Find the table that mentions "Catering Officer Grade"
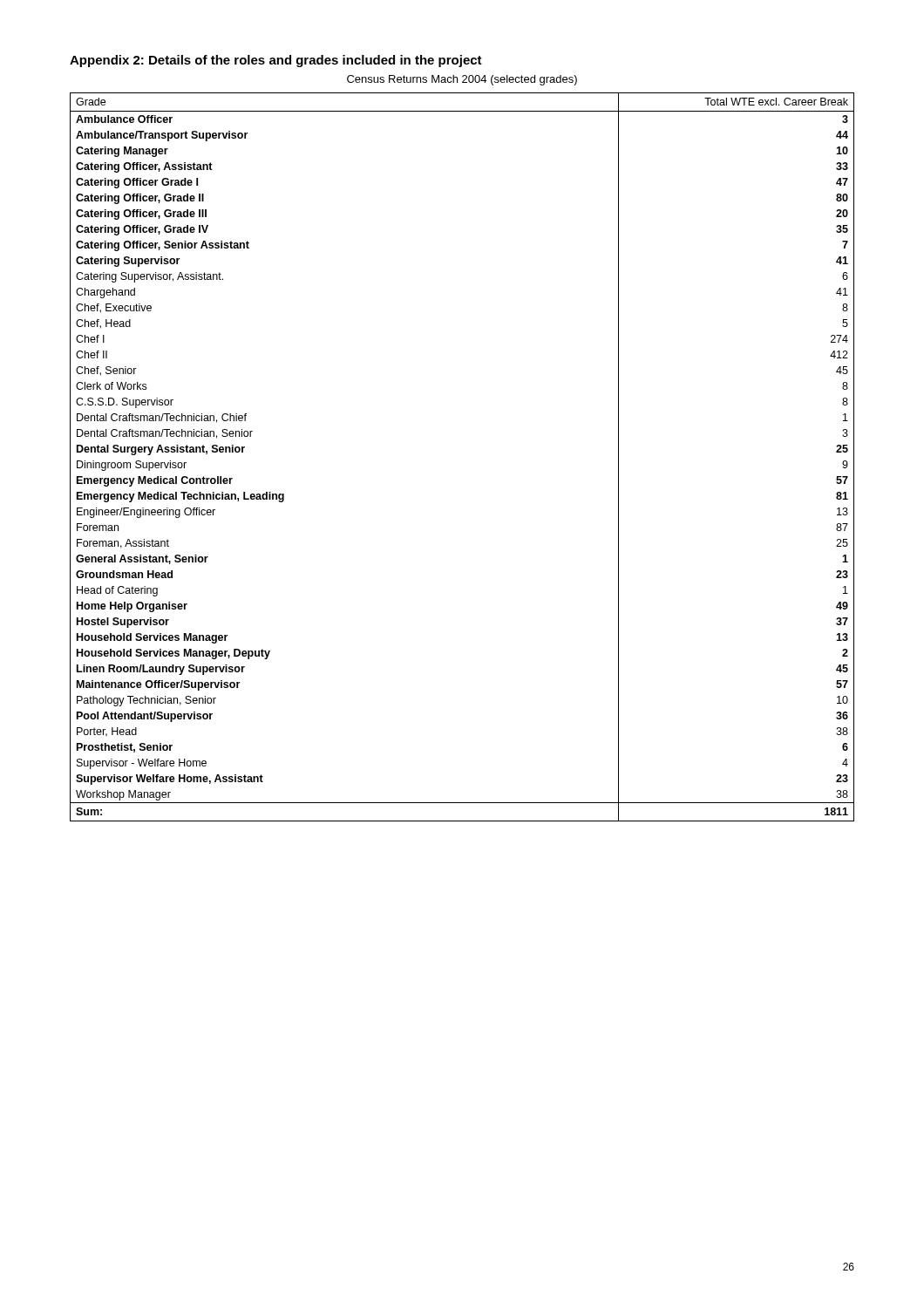924x1308 pixels. [x=462, y=457]
